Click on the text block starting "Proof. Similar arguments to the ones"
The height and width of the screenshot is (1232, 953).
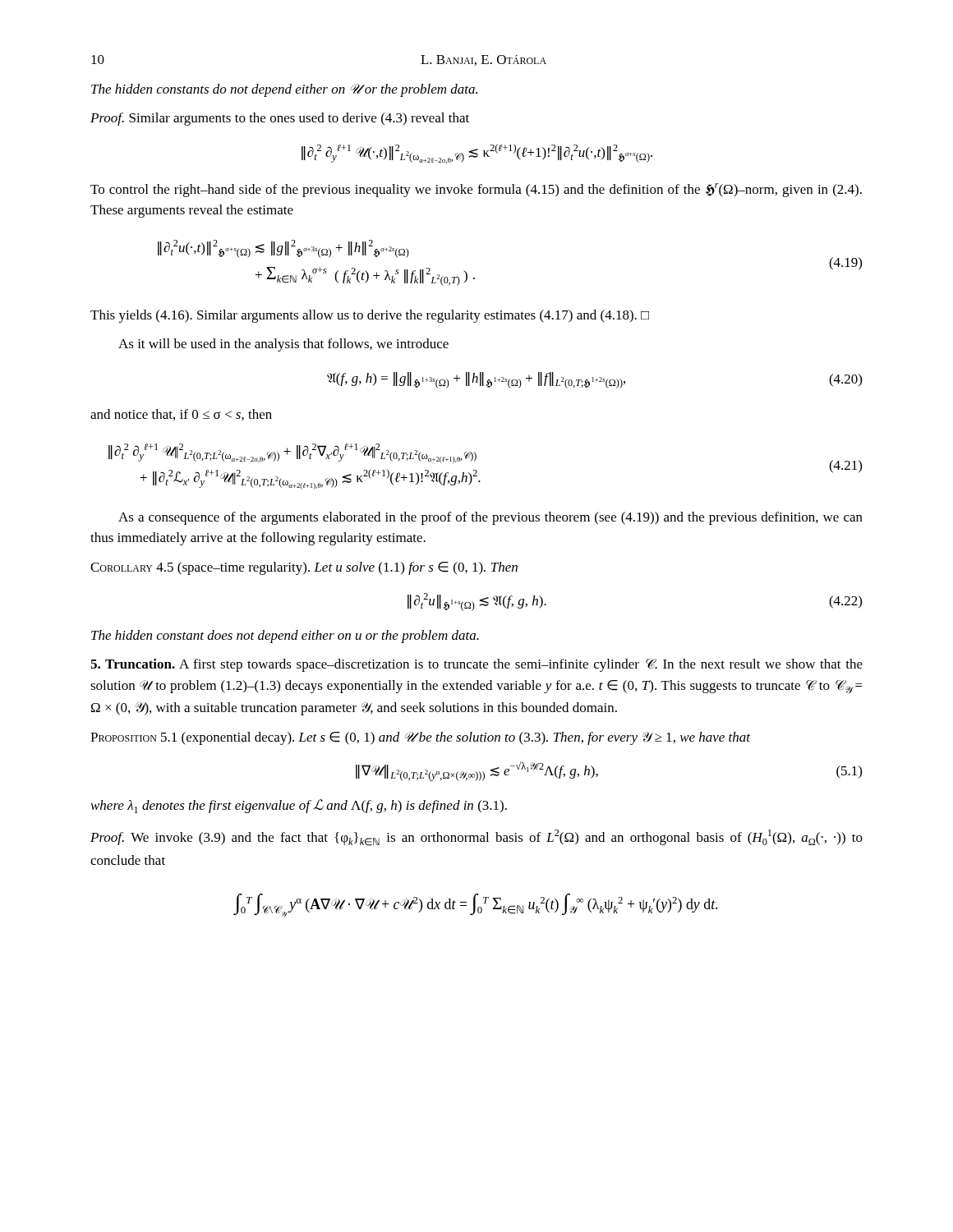(476, 118)
